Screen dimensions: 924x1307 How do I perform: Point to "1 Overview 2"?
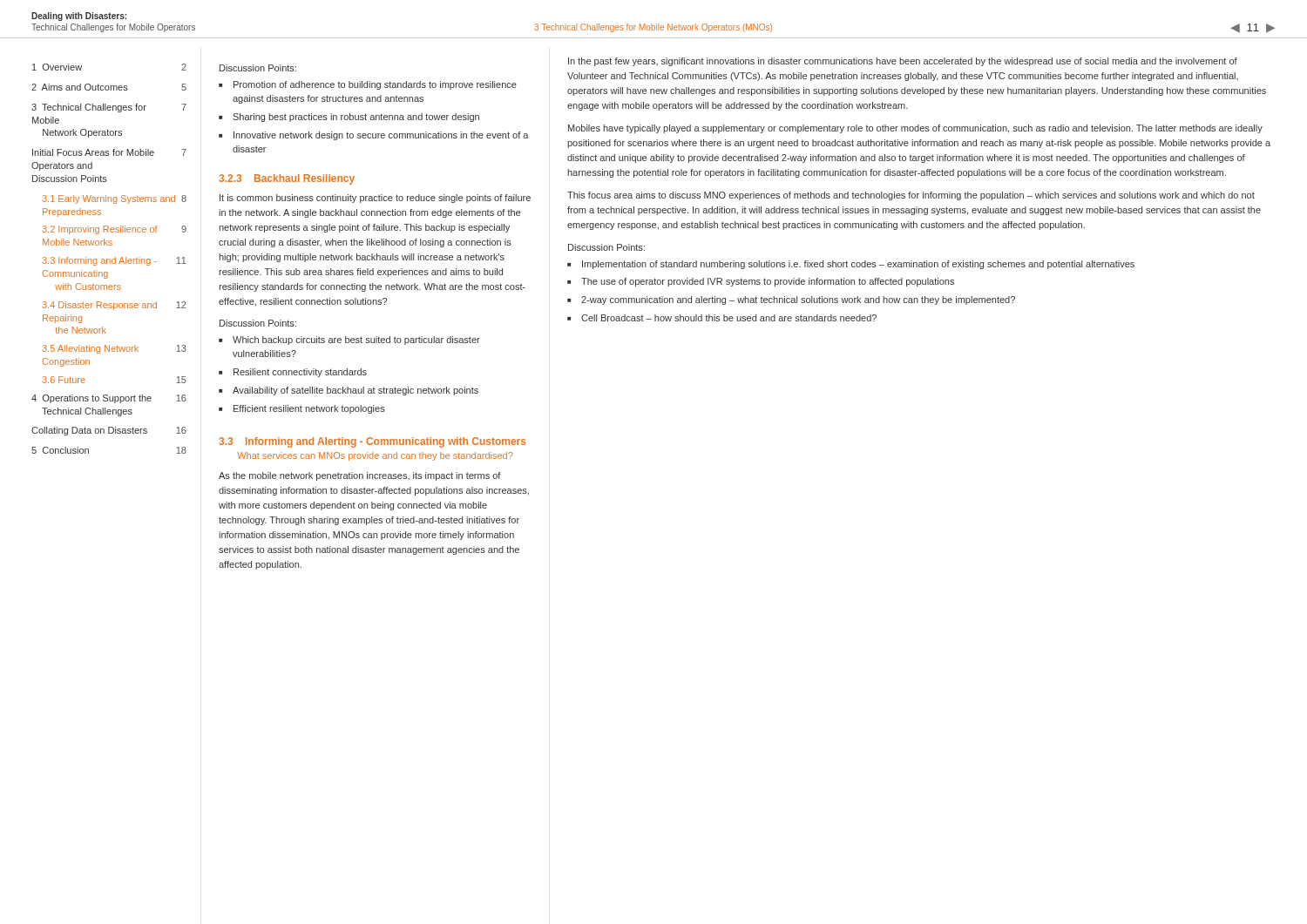[x=51, y=67]
